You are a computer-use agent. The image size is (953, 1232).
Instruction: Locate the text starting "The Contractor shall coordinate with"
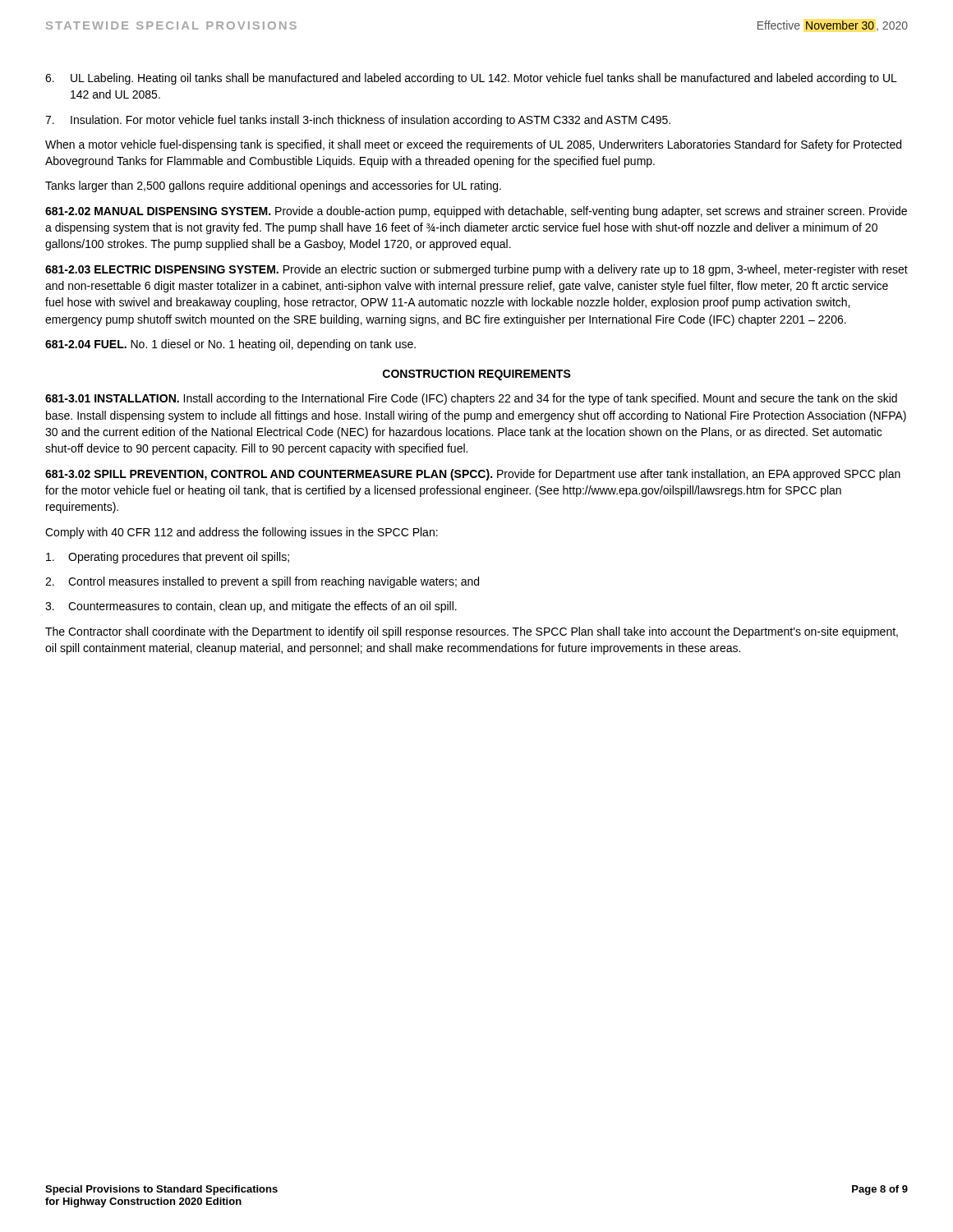pyautogui.click(x=472, y=640)
